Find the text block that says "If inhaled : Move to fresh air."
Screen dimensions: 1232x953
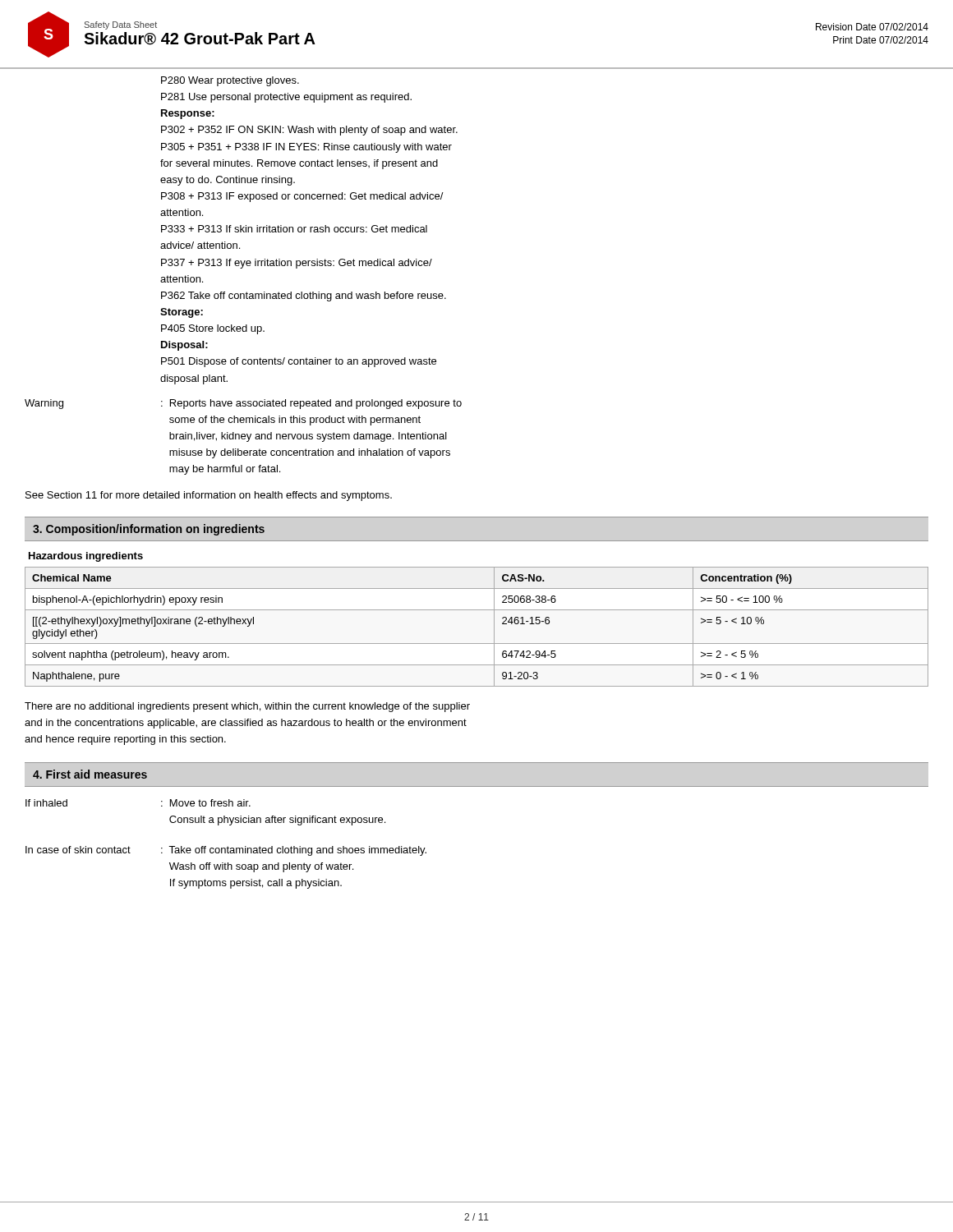(205, 812)
